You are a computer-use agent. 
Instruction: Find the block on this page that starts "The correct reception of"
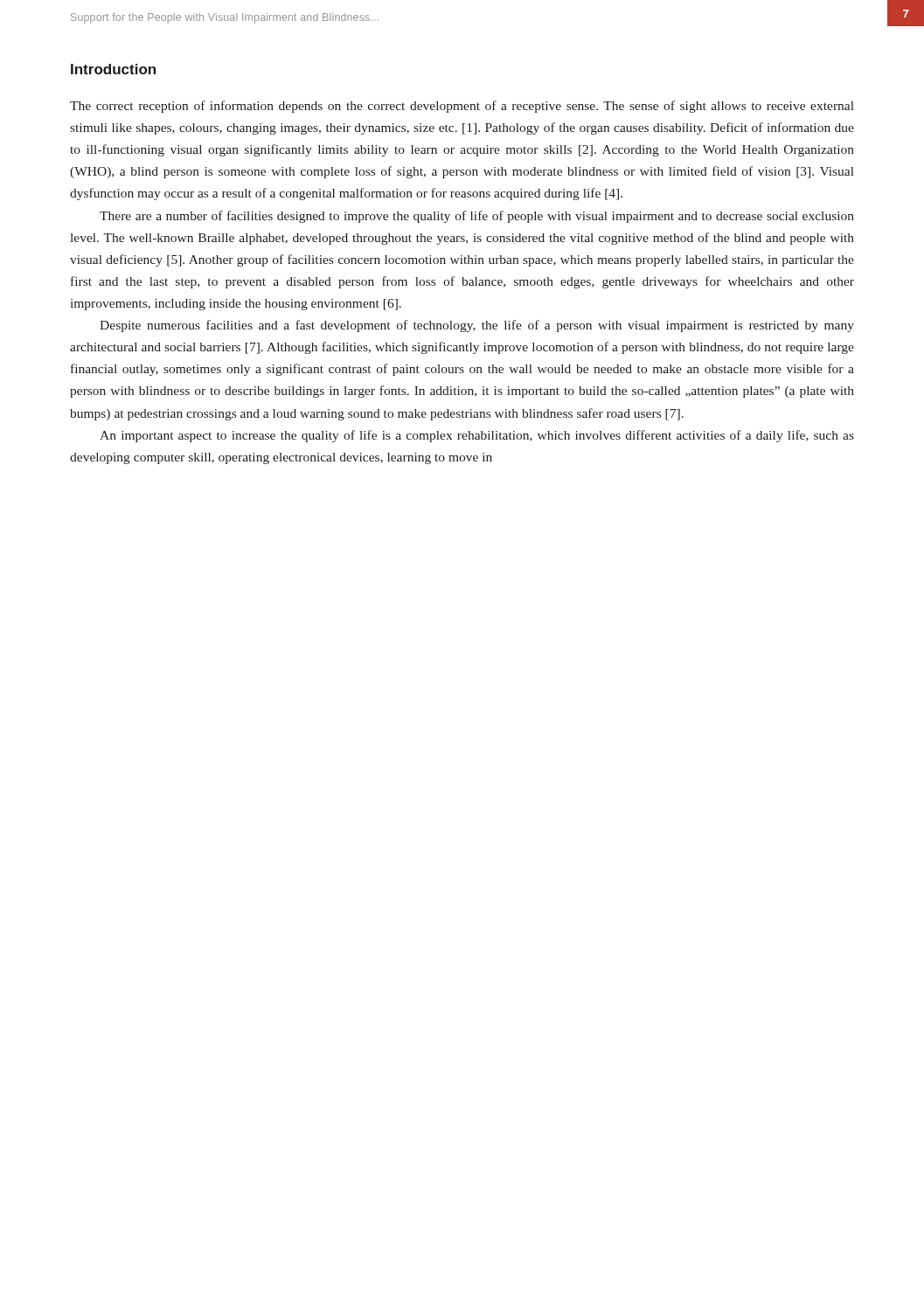(462, 149)
